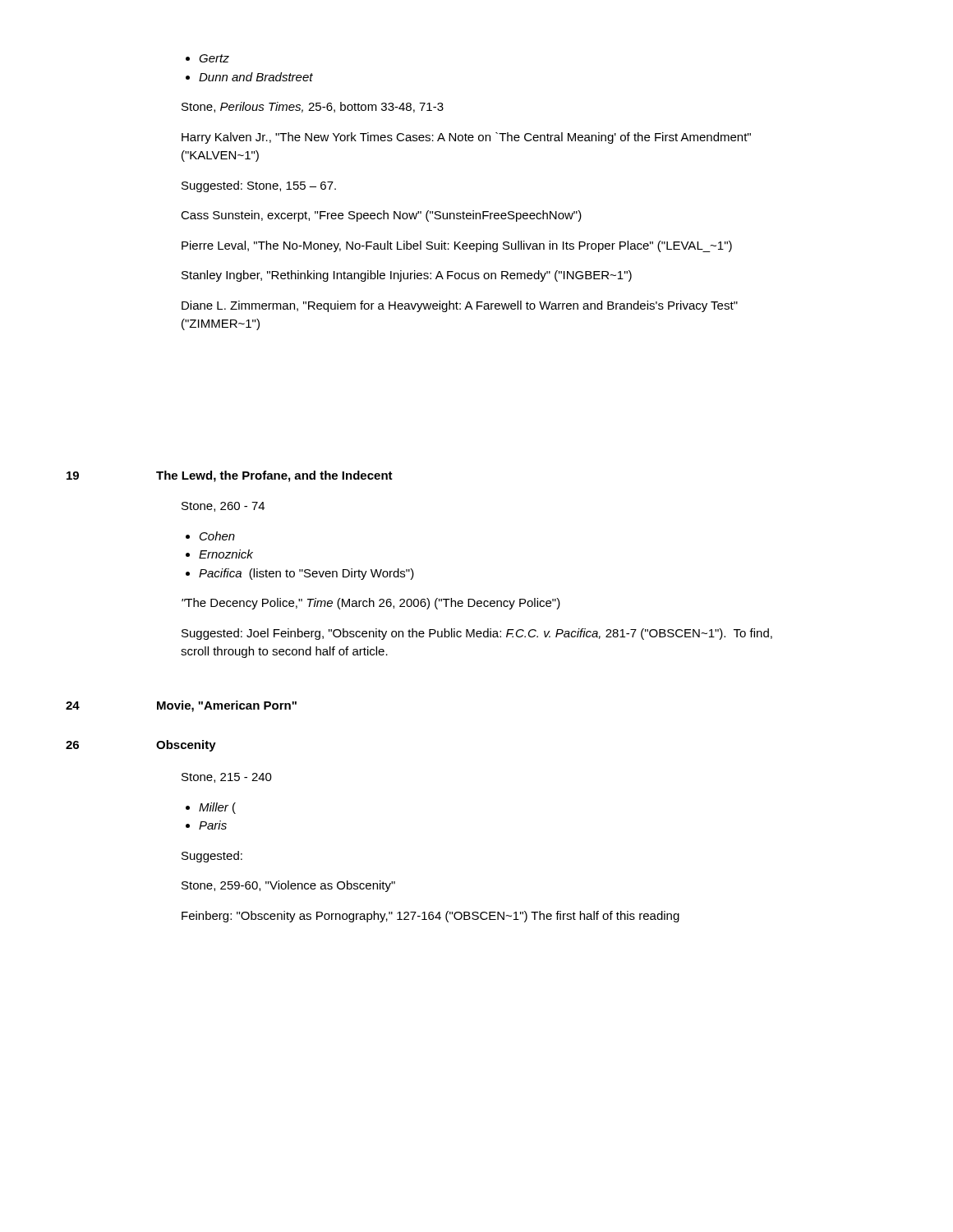The height and width of the screenshot is (1232, 953).
Task: Select the text block starting "24 Movie, "American Porn""
Action: coord(181,705)
